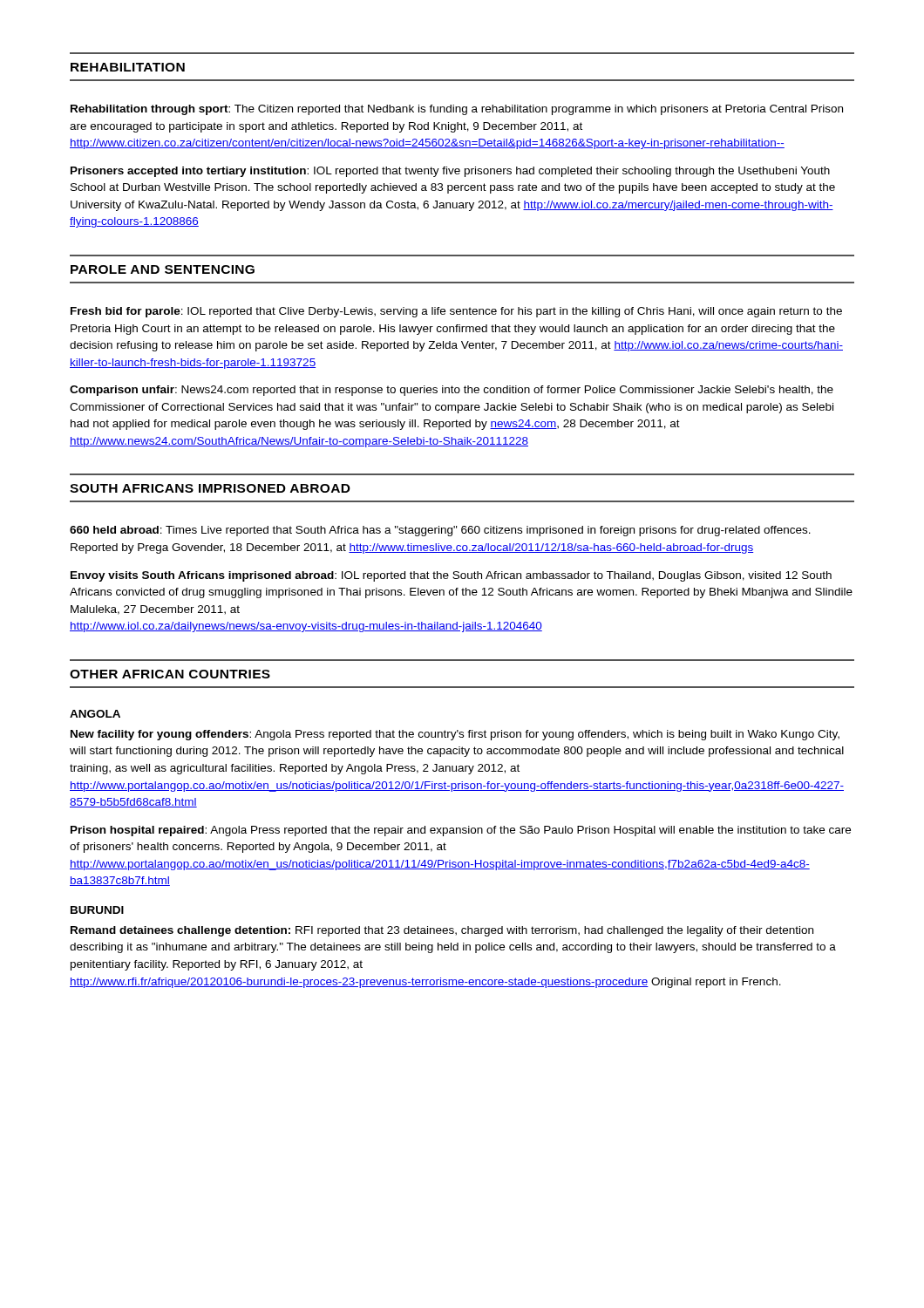
Task: Point to the region starting "660 held abroad: Times Live reported"
Action: [x=440, y=539]
